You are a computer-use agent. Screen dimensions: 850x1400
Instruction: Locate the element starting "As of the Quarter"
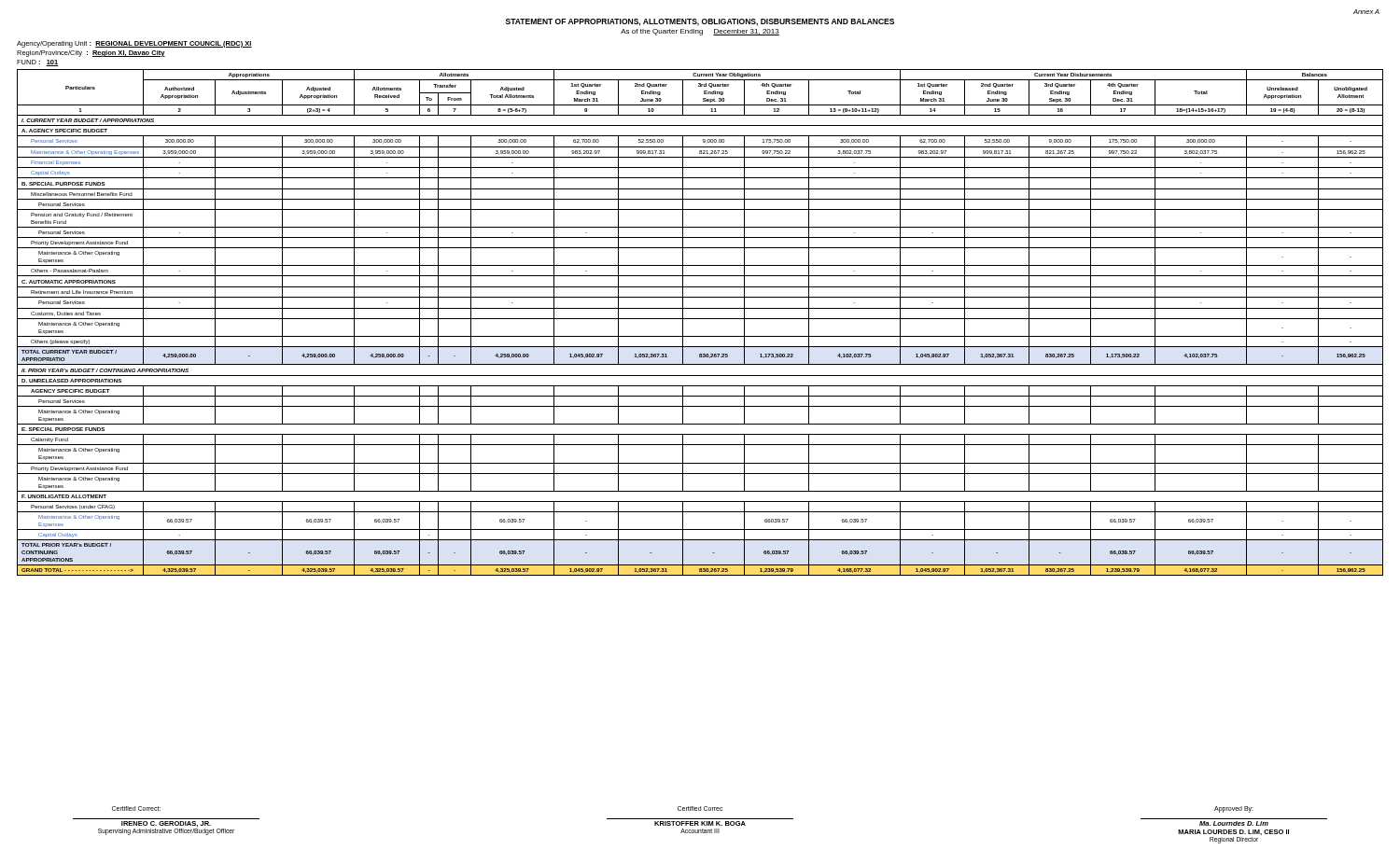click(700, 31)
